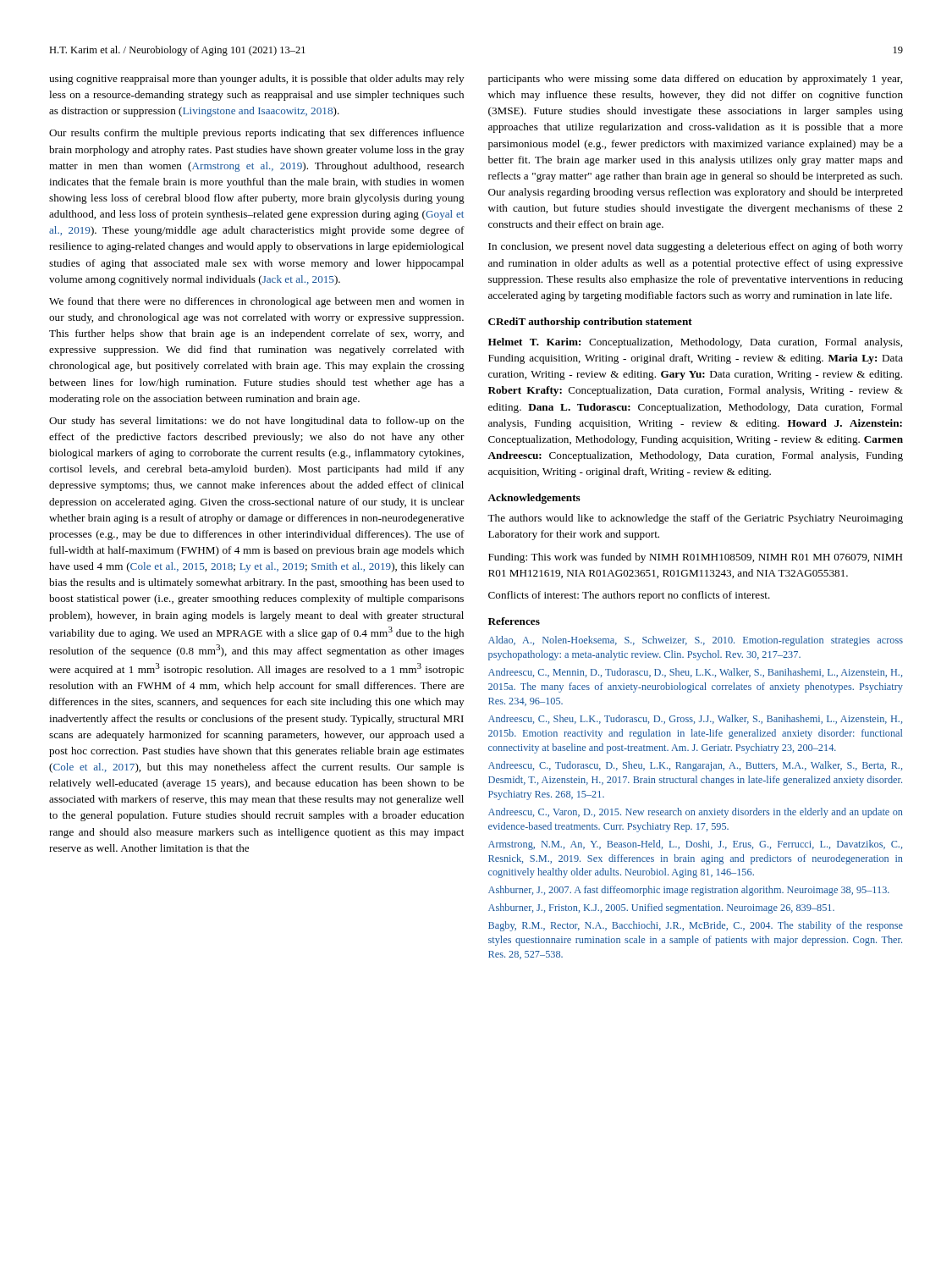Find the text block with the text "using cognitive reappraisal more than younger adults, it"
The image size is (952, 1270).
[257, 95]
